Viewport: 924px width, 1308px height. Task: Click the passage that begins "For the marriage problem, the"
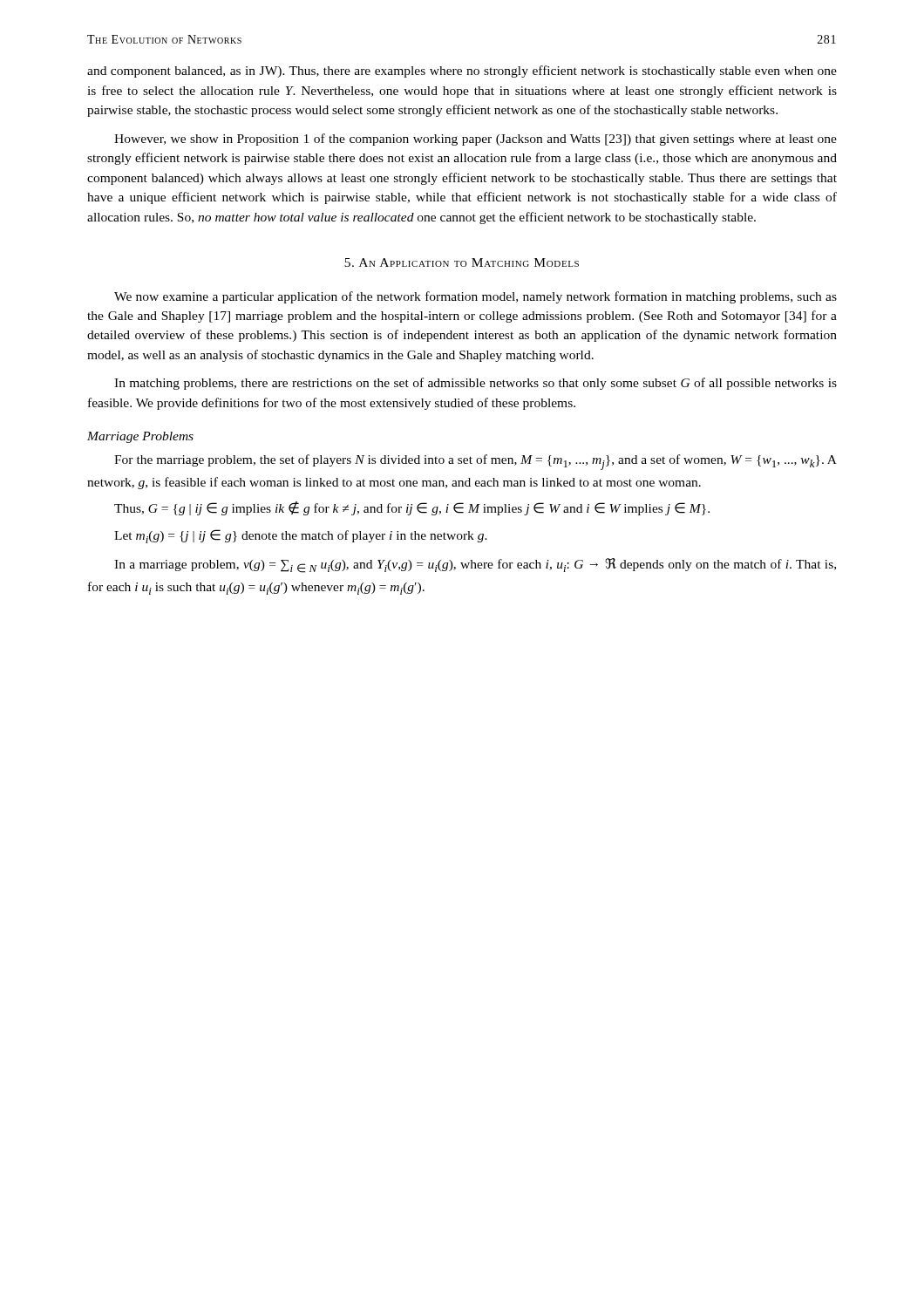(x=462, y=471)
